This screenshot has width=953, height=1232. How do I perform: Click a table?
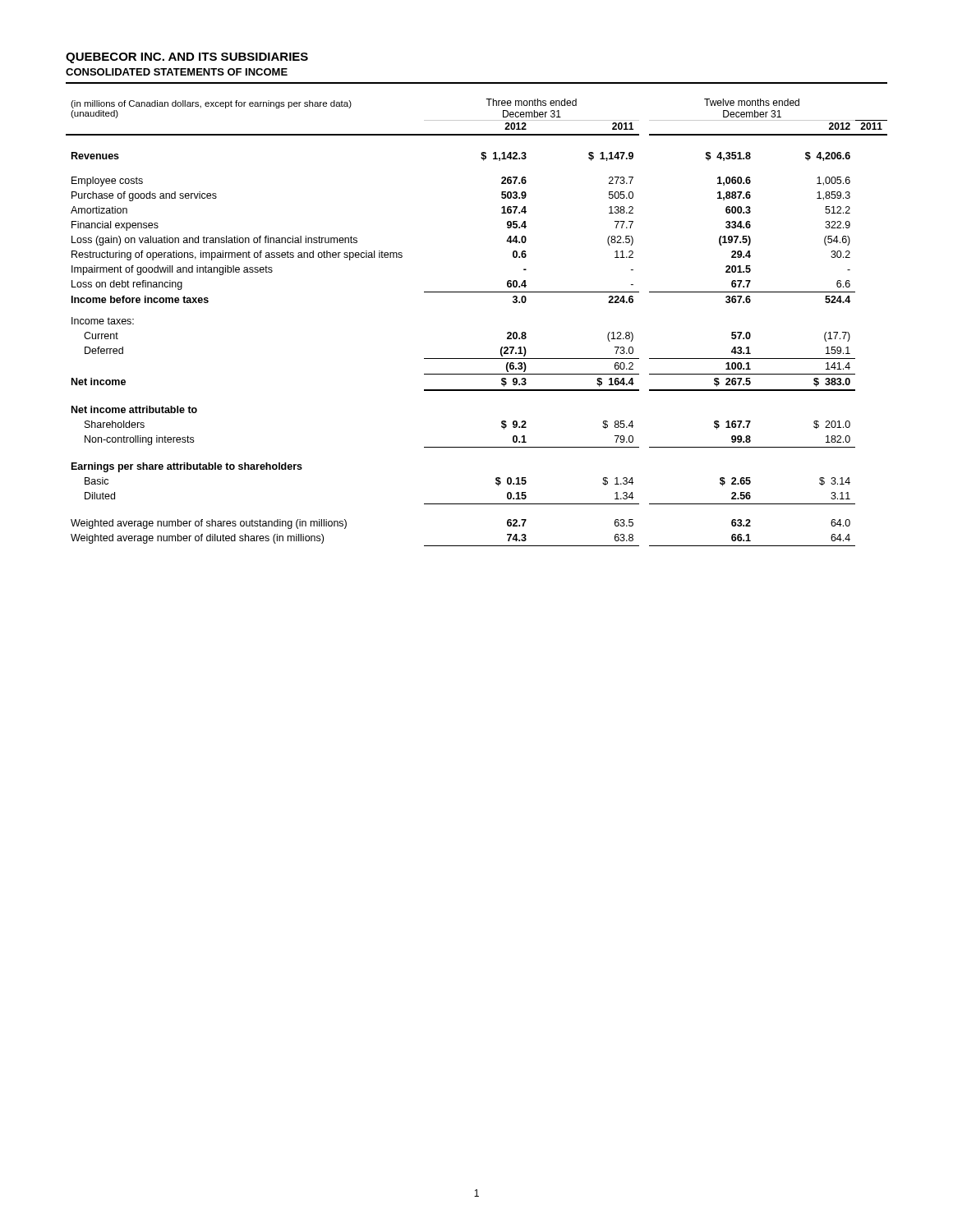[476, 321]
